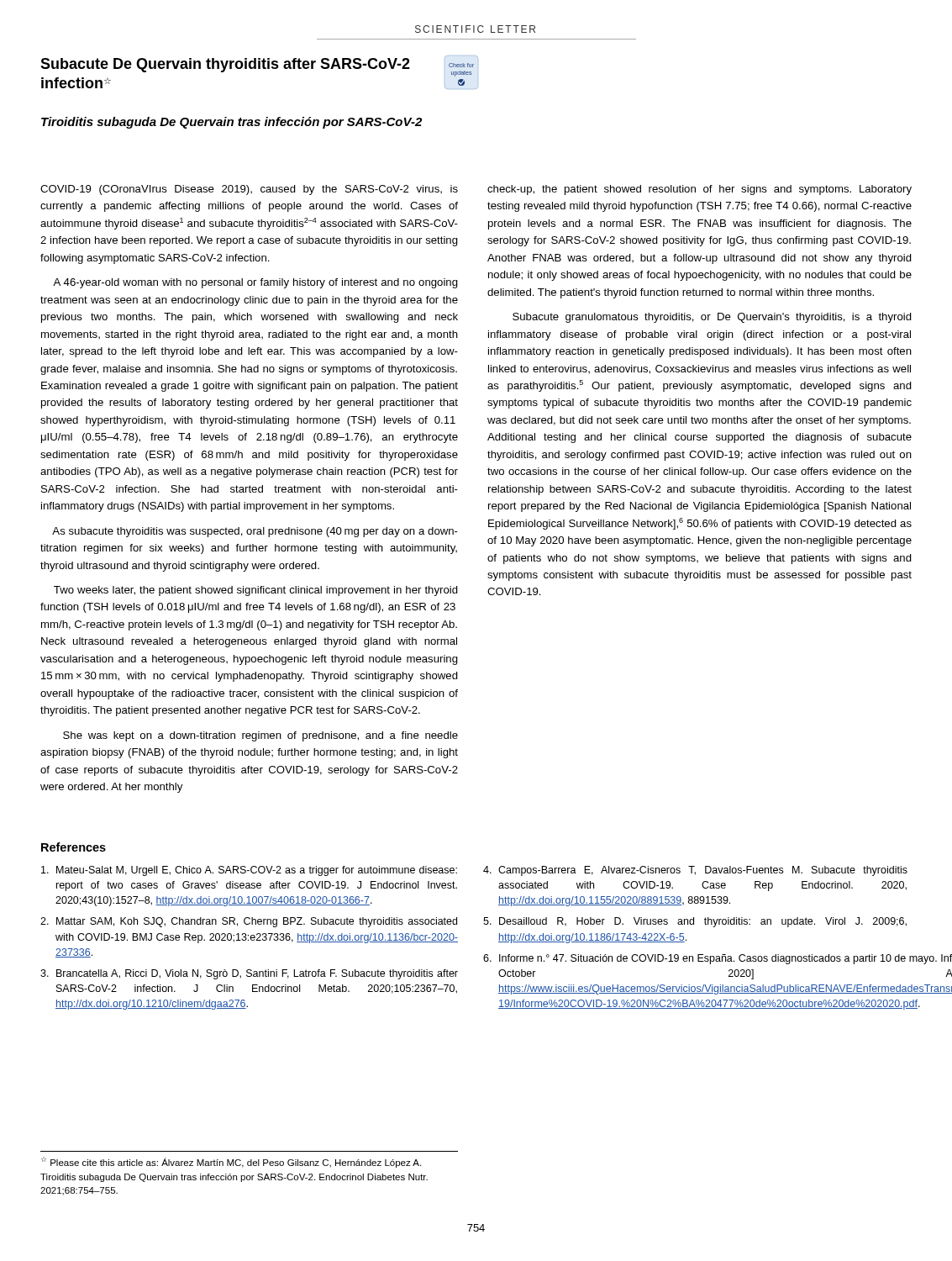Find the text block containing "check-up, the patient showed resolution of"
This screenshot has height=1261, width=952.
[699, 240]
